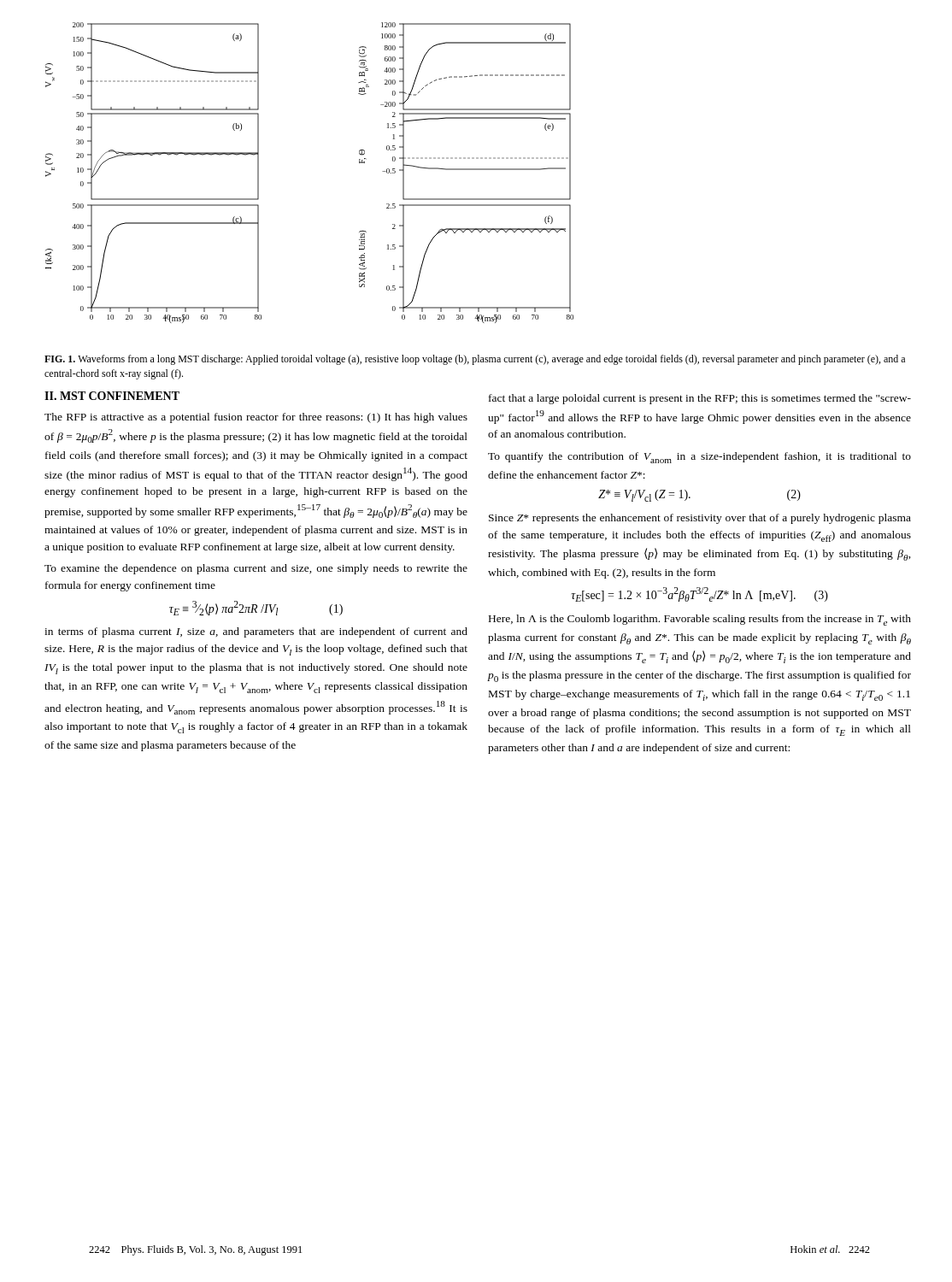Where is the passage that starts "Here, ln Λ is the Coulomb logarithm."?

coord(699,683)
